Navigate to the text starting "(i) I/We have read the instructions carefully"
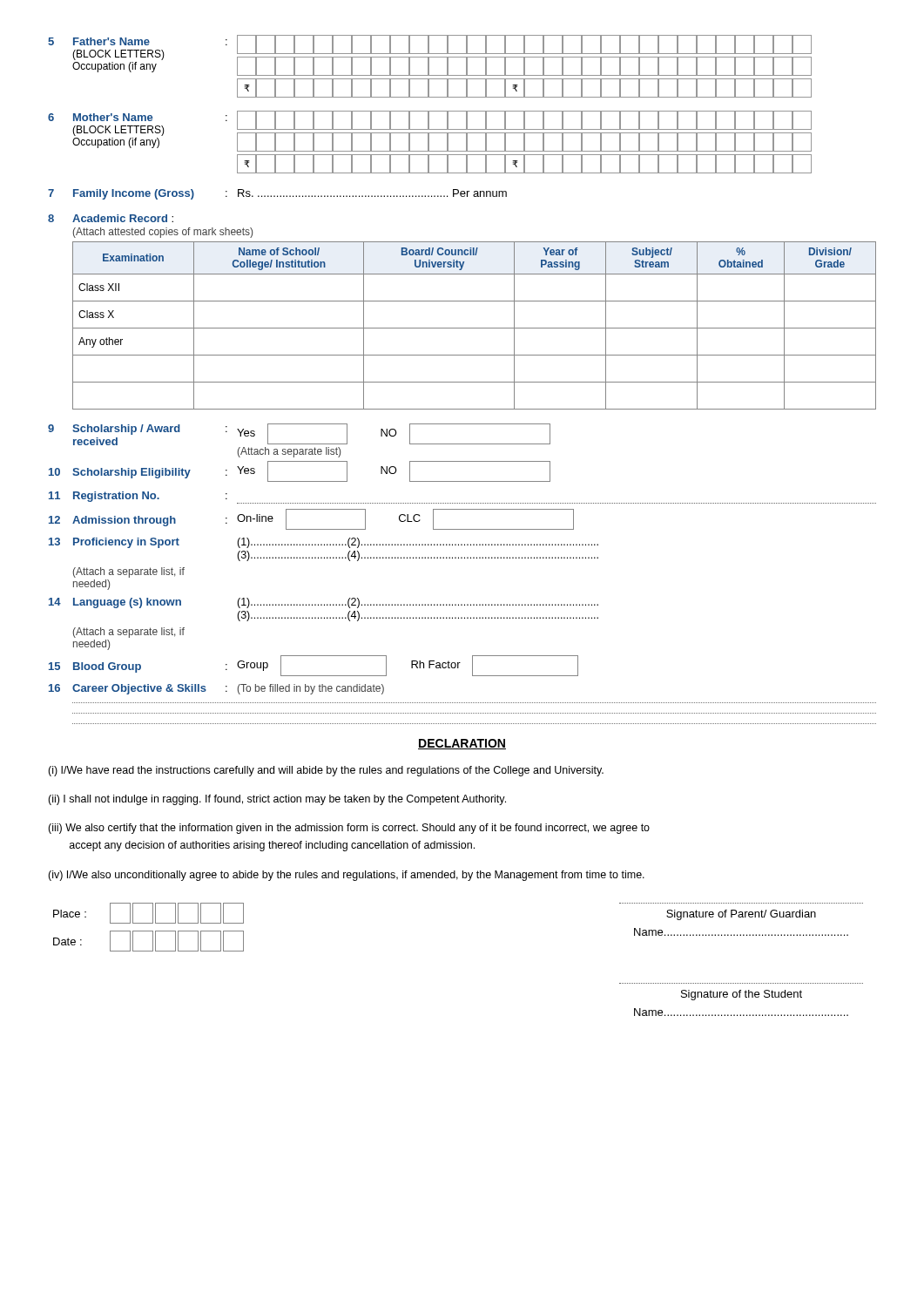The width and height of the screenshot is (924, 1307). point(462,822)
